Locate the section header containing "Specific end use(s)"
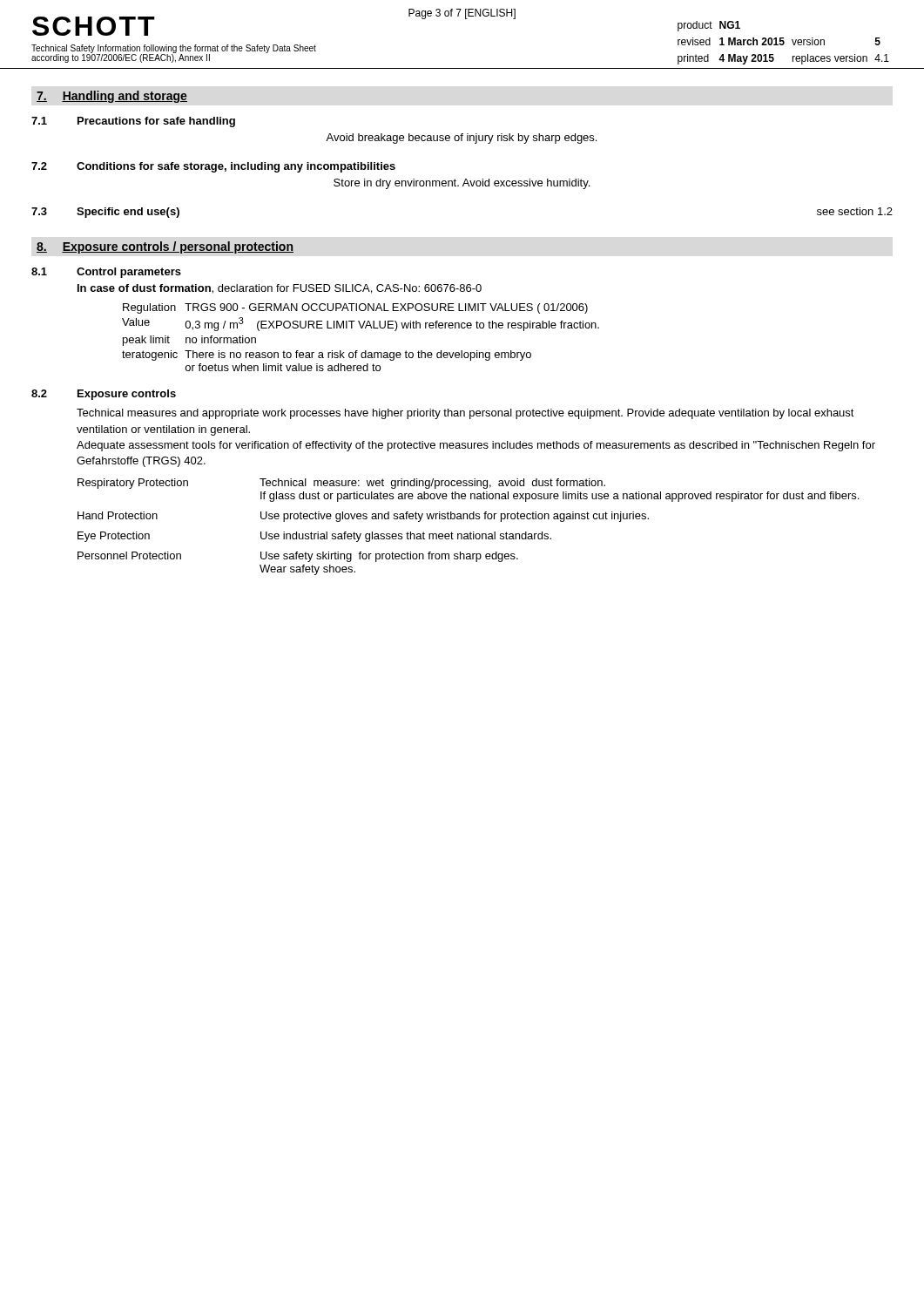This screenshot has width=924, height=1307. 128,211
